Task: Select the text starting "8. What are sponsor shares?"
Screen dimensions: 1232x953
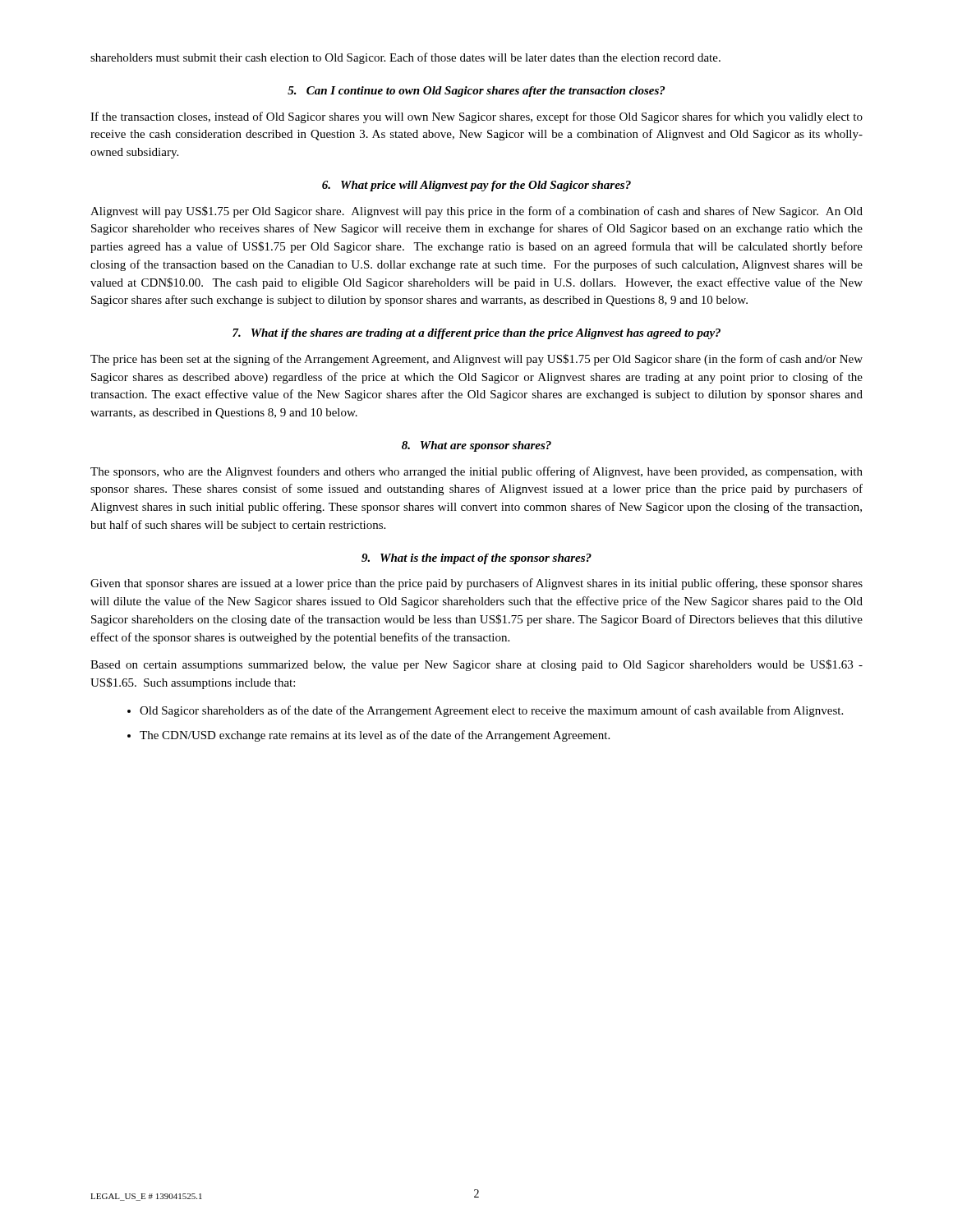Action: (476, 446)
